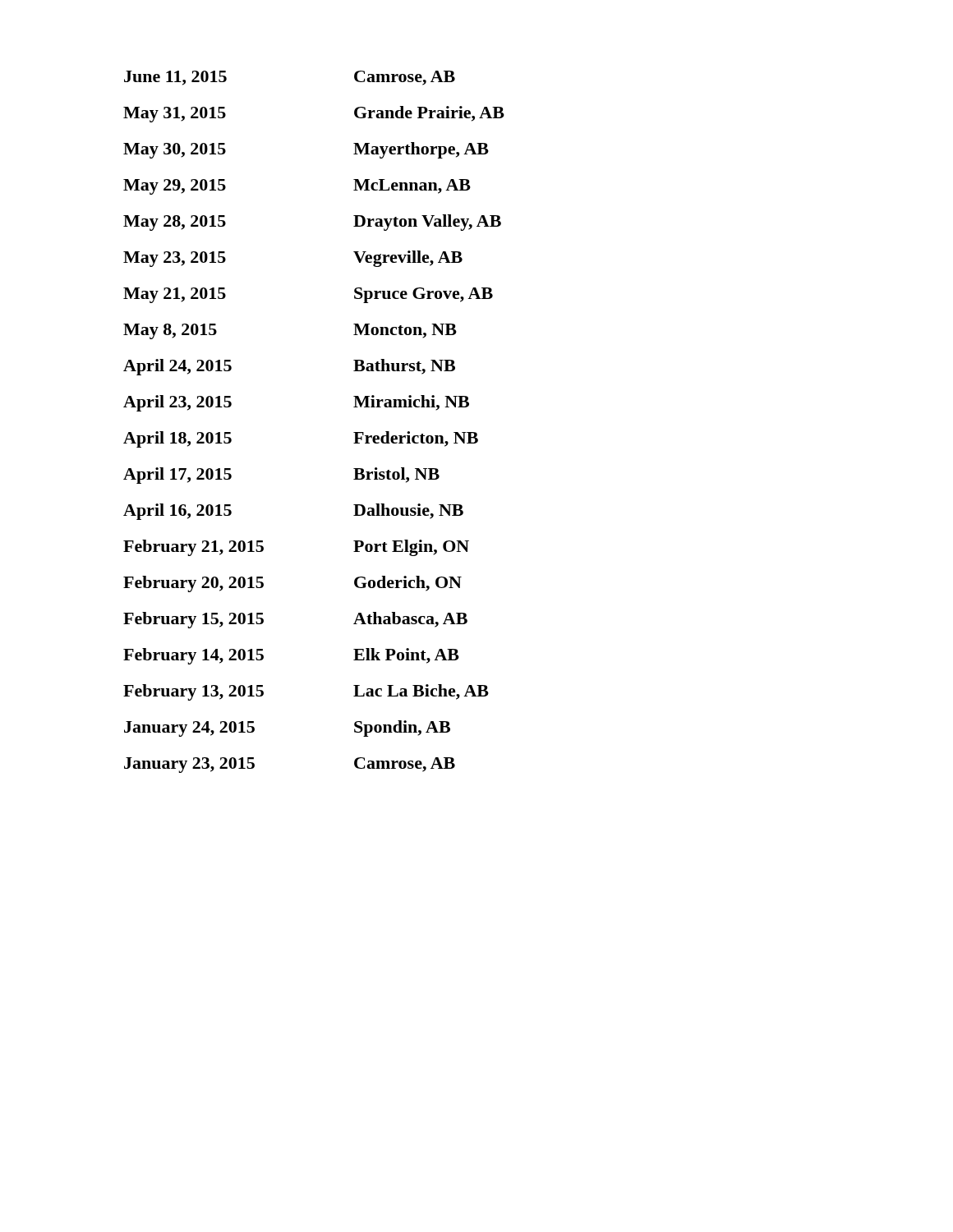Find the block starting "May 21, 2015 Spruce Grove, AB"

pos(176,295)
